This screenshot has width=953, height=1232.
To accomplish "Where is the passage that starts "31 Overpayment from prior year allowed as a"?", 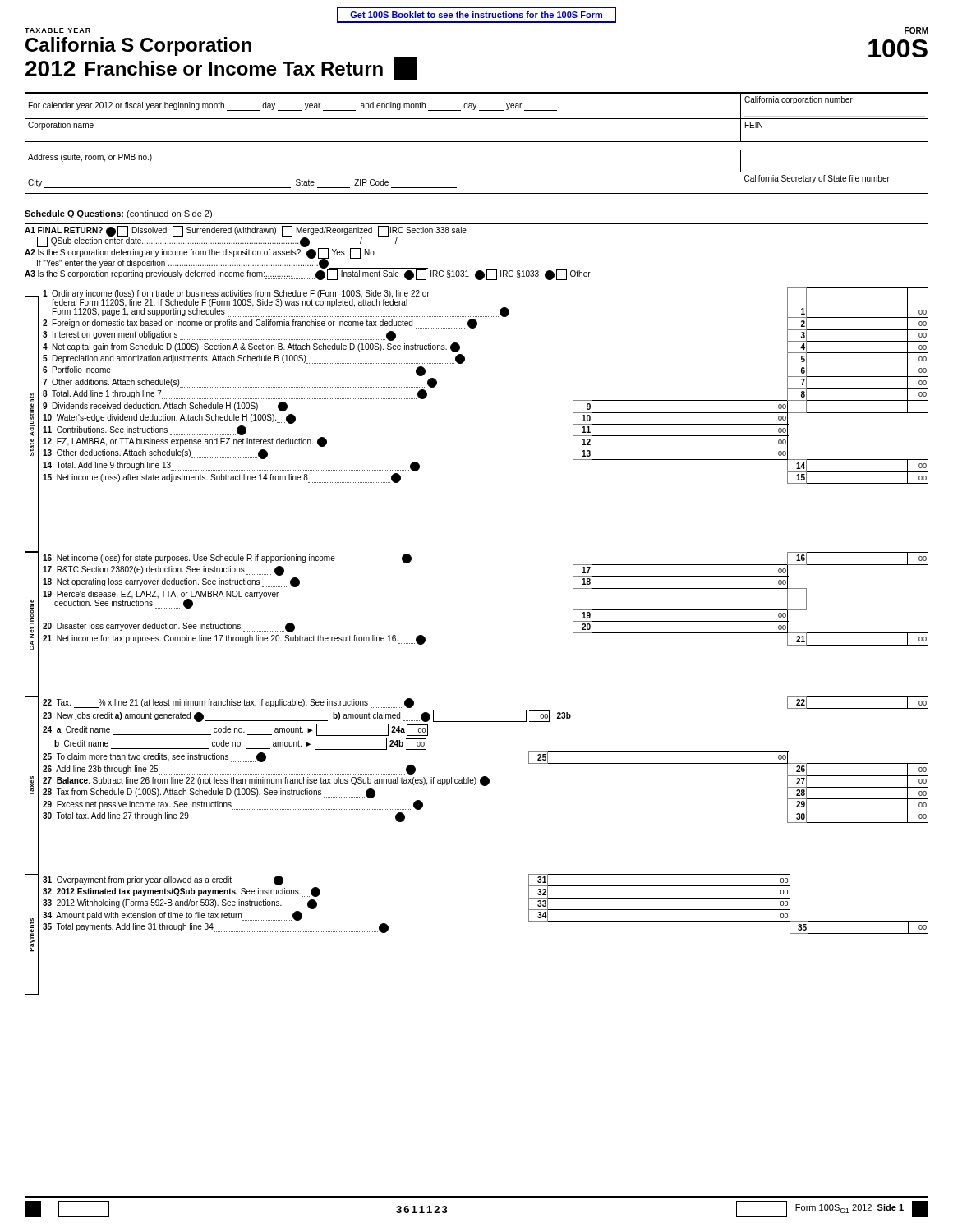I will click(188, 904).
